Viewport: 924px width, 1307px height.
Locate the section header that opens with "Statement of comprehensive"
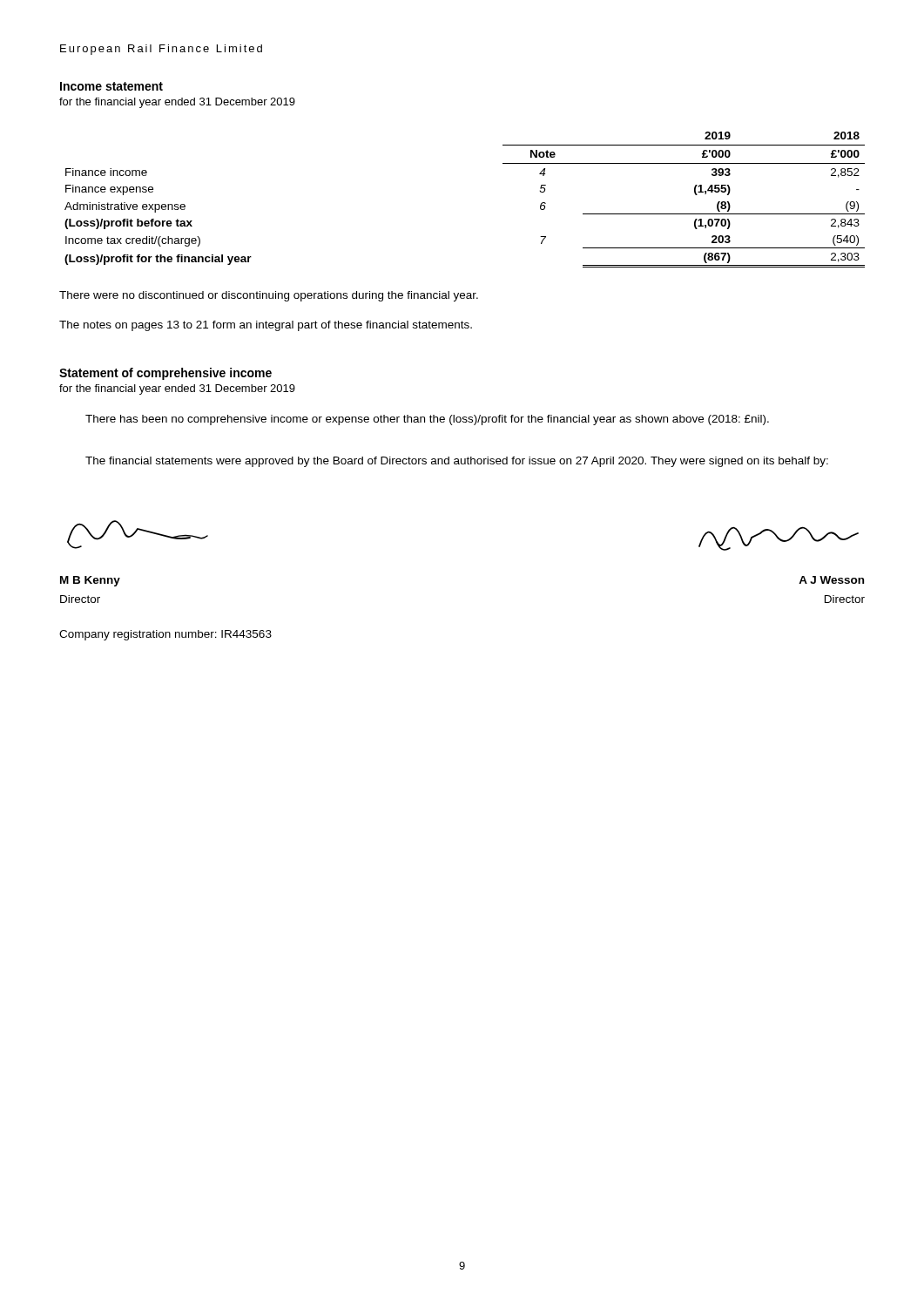(x=166, y=372)
